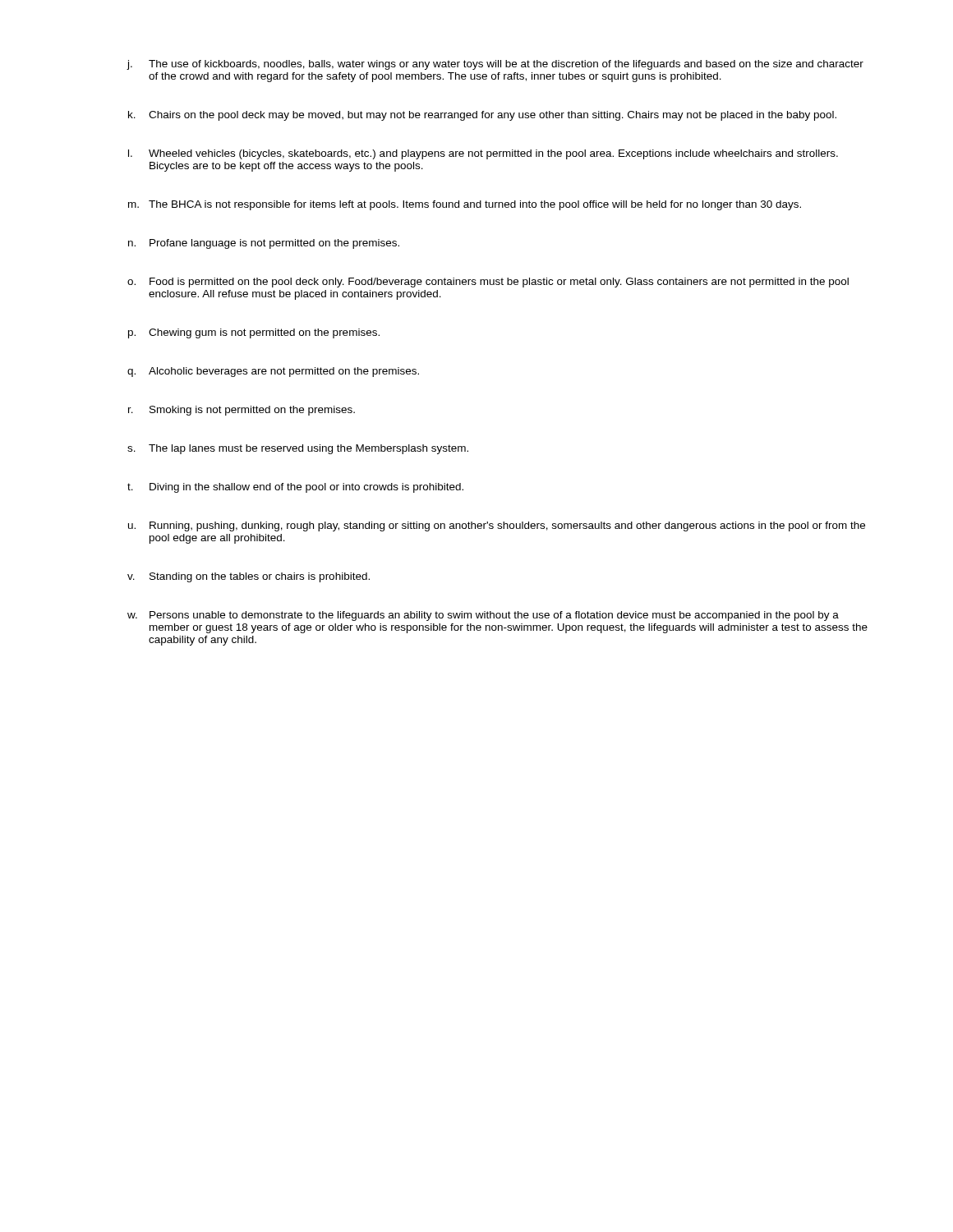Locate the passage starting "n. Profane language is not permitted"
This screenshot has height=1232, width=953.
[264, 244]
